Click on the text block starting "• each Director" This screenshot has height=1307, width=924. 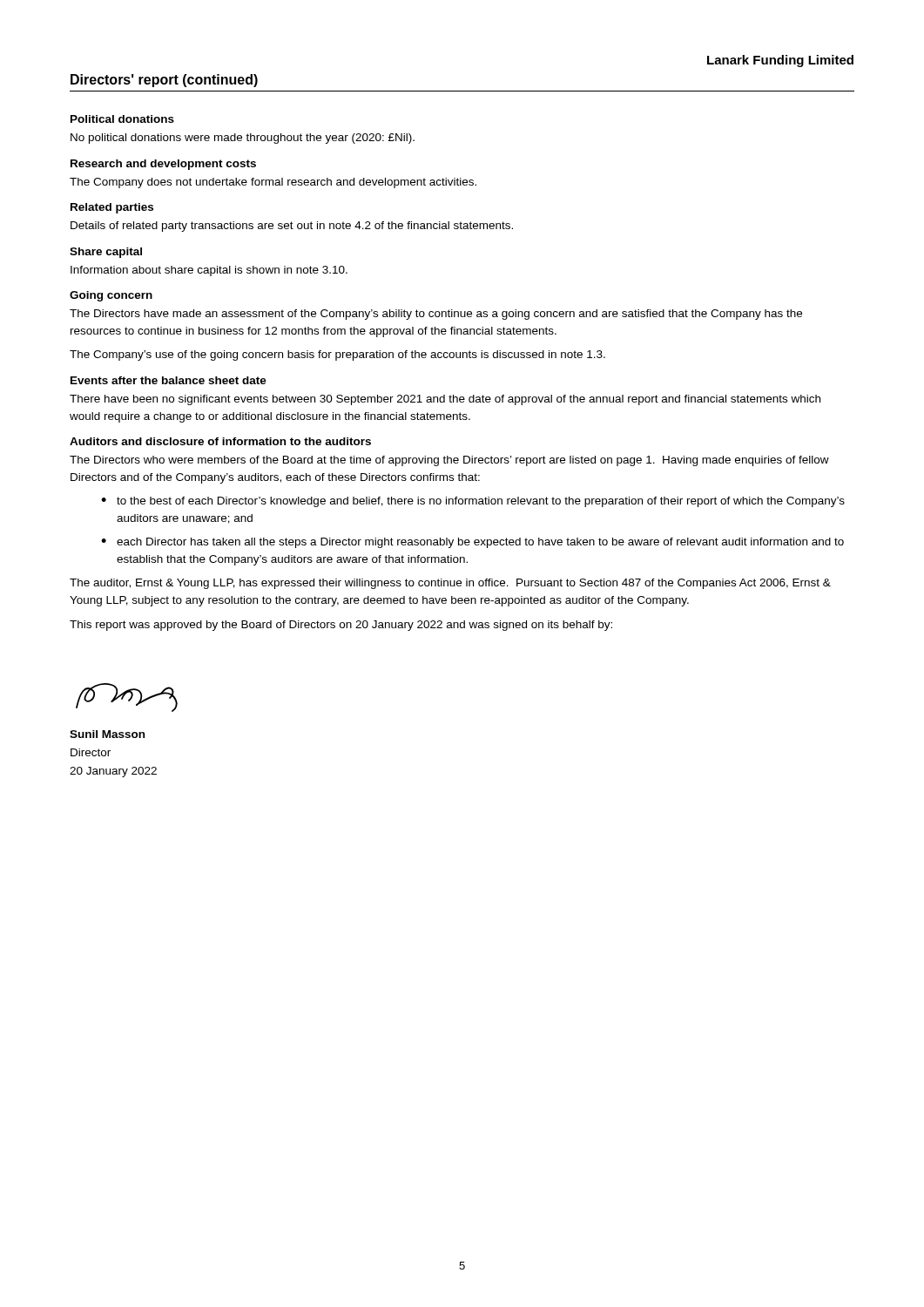478,551
